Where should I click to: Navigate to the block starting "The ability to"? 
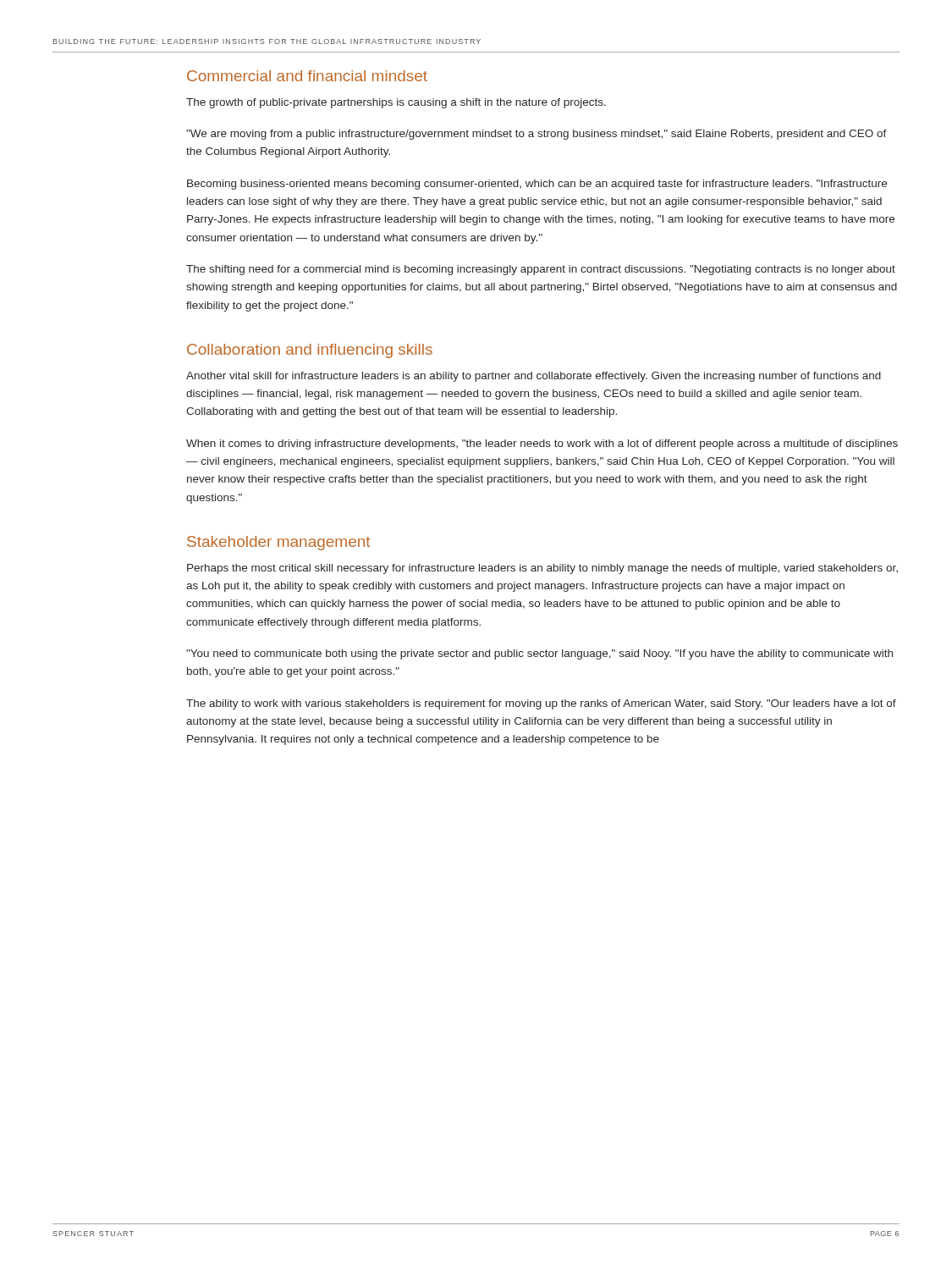pyautogui.click(x=543, y=721)
